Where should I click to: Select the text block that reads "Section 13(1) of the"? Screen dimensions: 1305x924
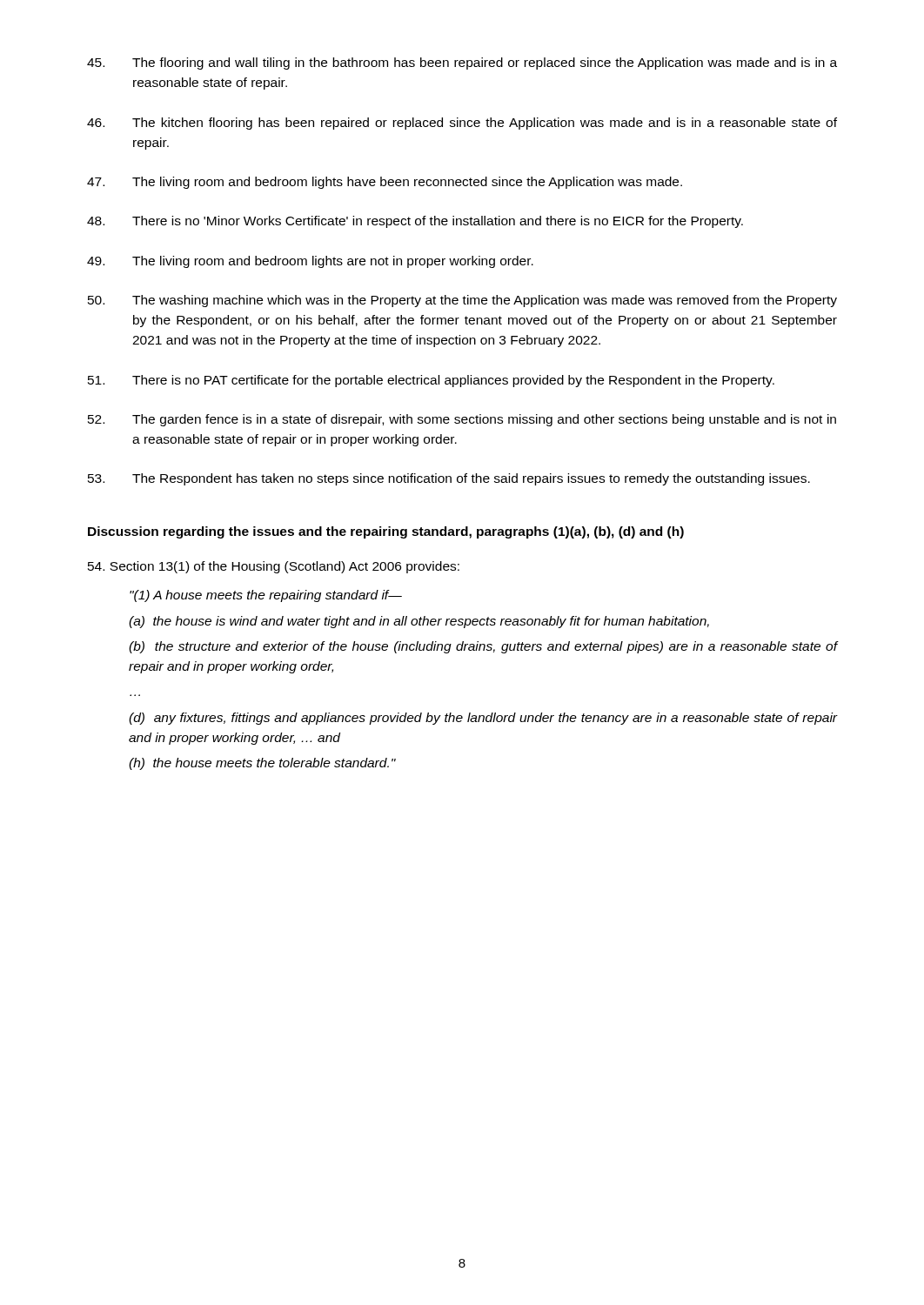click(x=274, y=566)
